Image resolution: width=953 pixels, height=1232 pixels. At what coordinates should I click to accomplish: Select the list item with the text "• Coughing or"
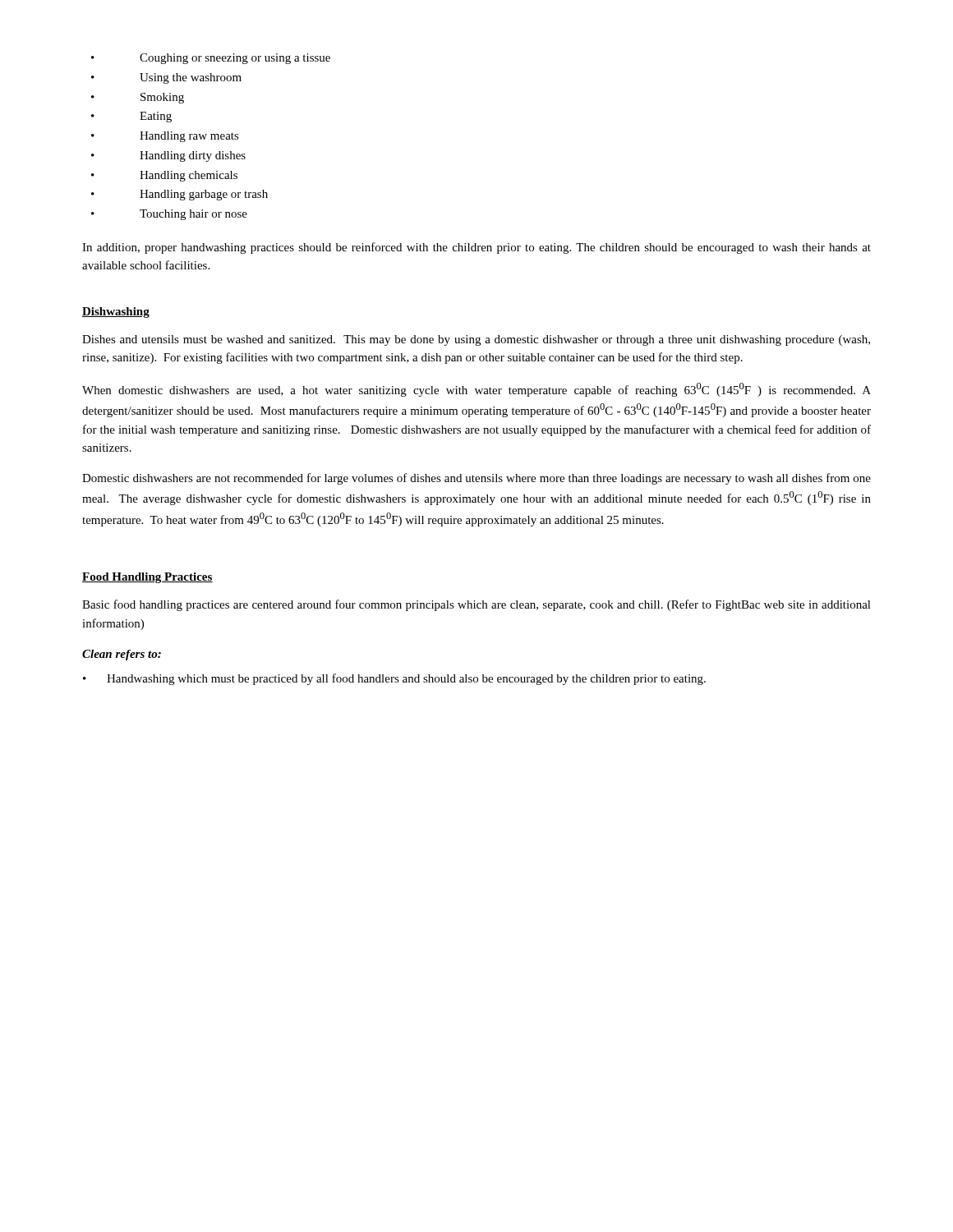point(211,59)
